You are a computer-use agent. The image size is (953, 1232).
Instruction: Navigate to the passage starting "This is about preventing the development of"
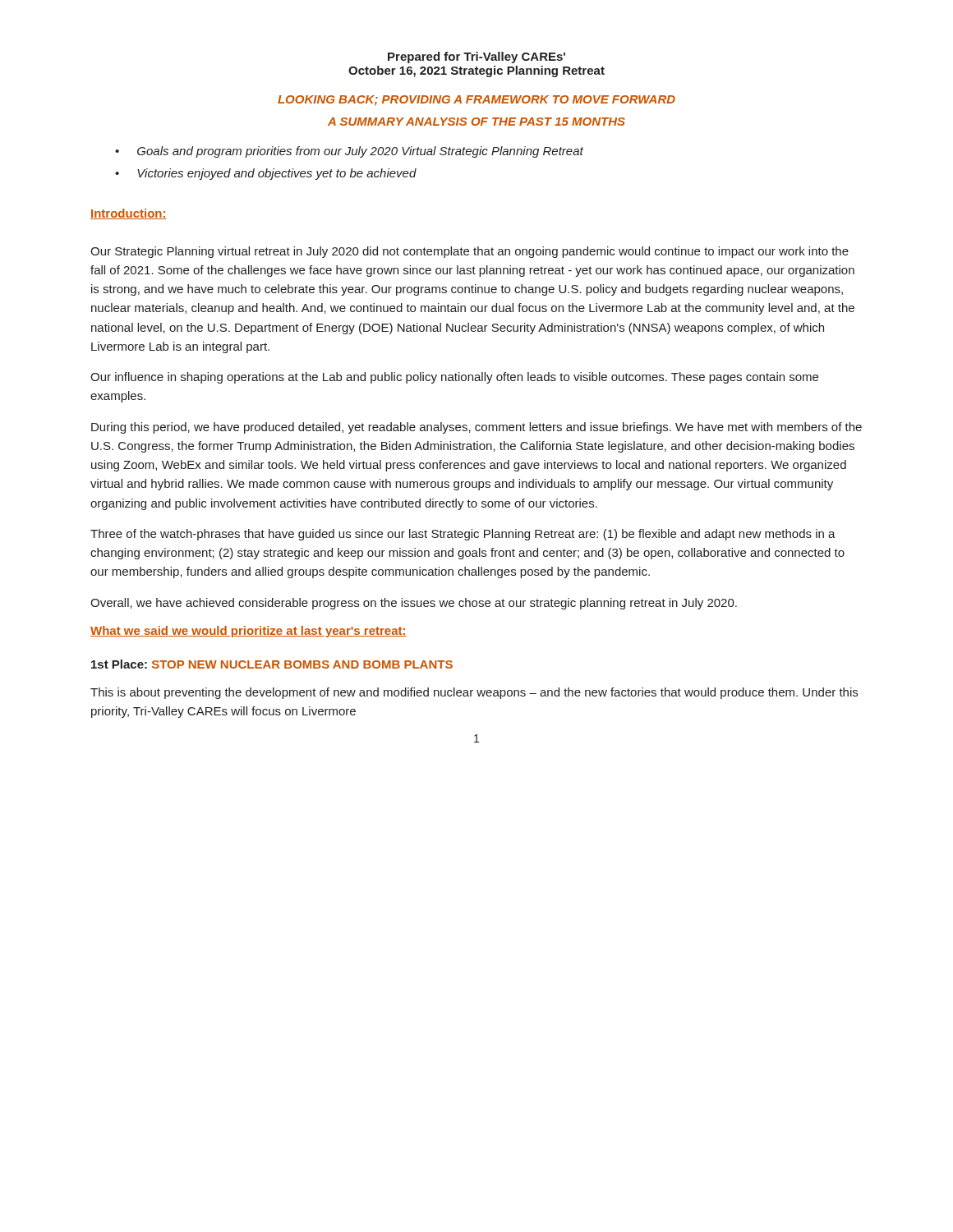point(476,701)
